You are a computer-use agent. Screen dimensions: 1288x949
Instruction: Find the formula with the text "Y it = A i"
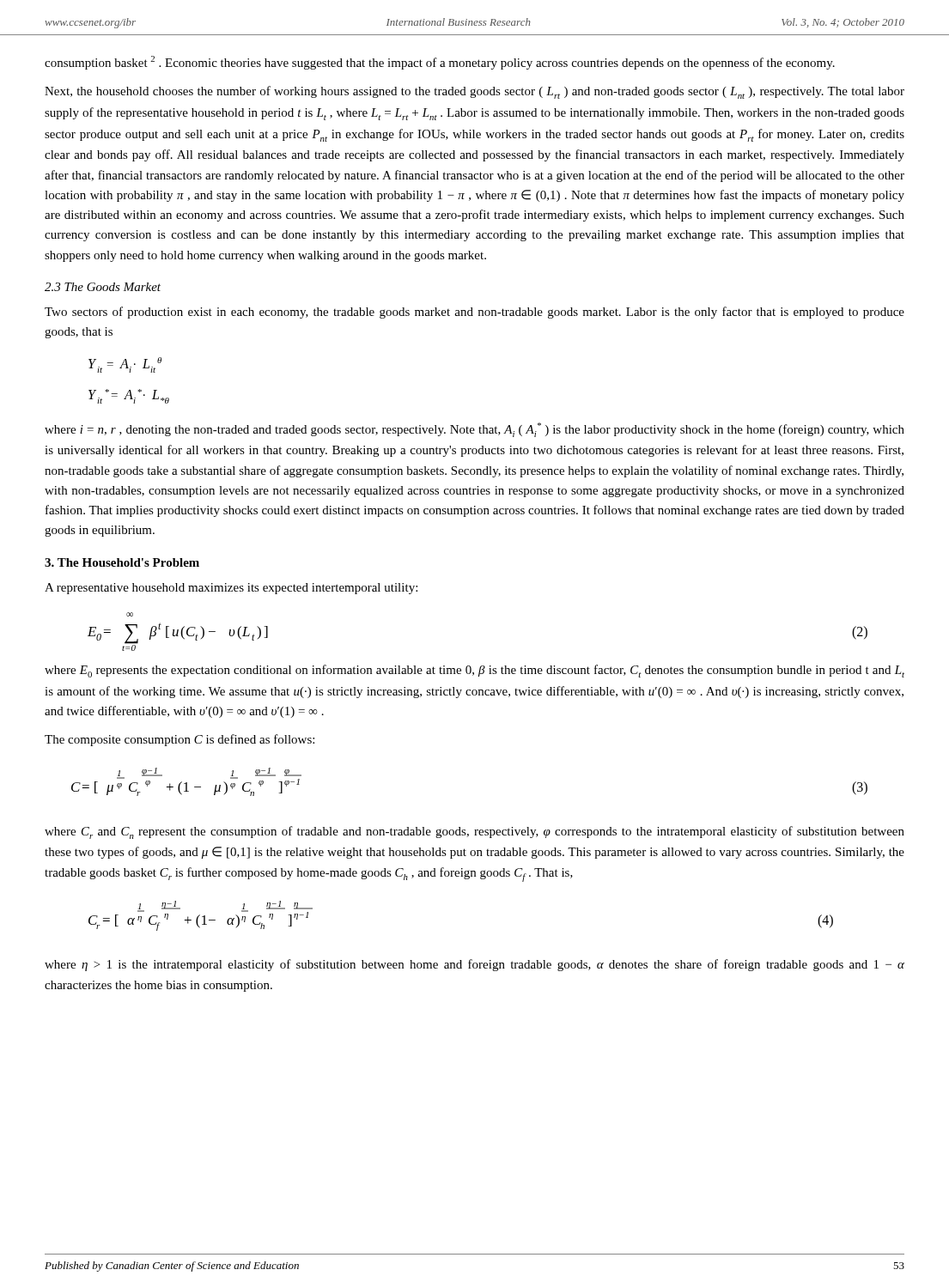pyautogui.click(x=139, y=364)
